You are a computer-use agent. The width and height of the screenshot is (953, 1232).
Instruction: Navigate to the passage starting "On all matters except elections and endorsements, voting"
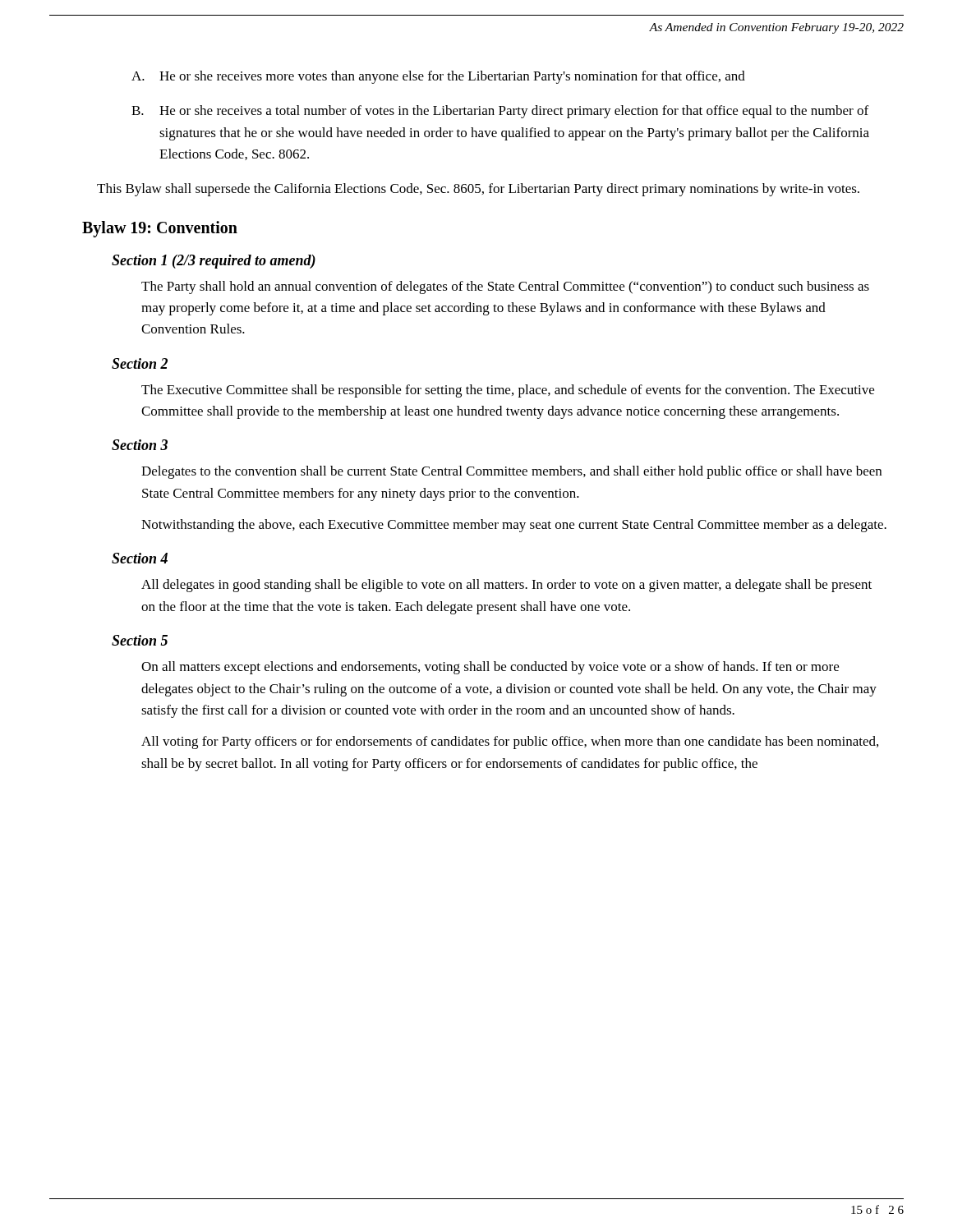pyautogui.click(x=509, y=688)
